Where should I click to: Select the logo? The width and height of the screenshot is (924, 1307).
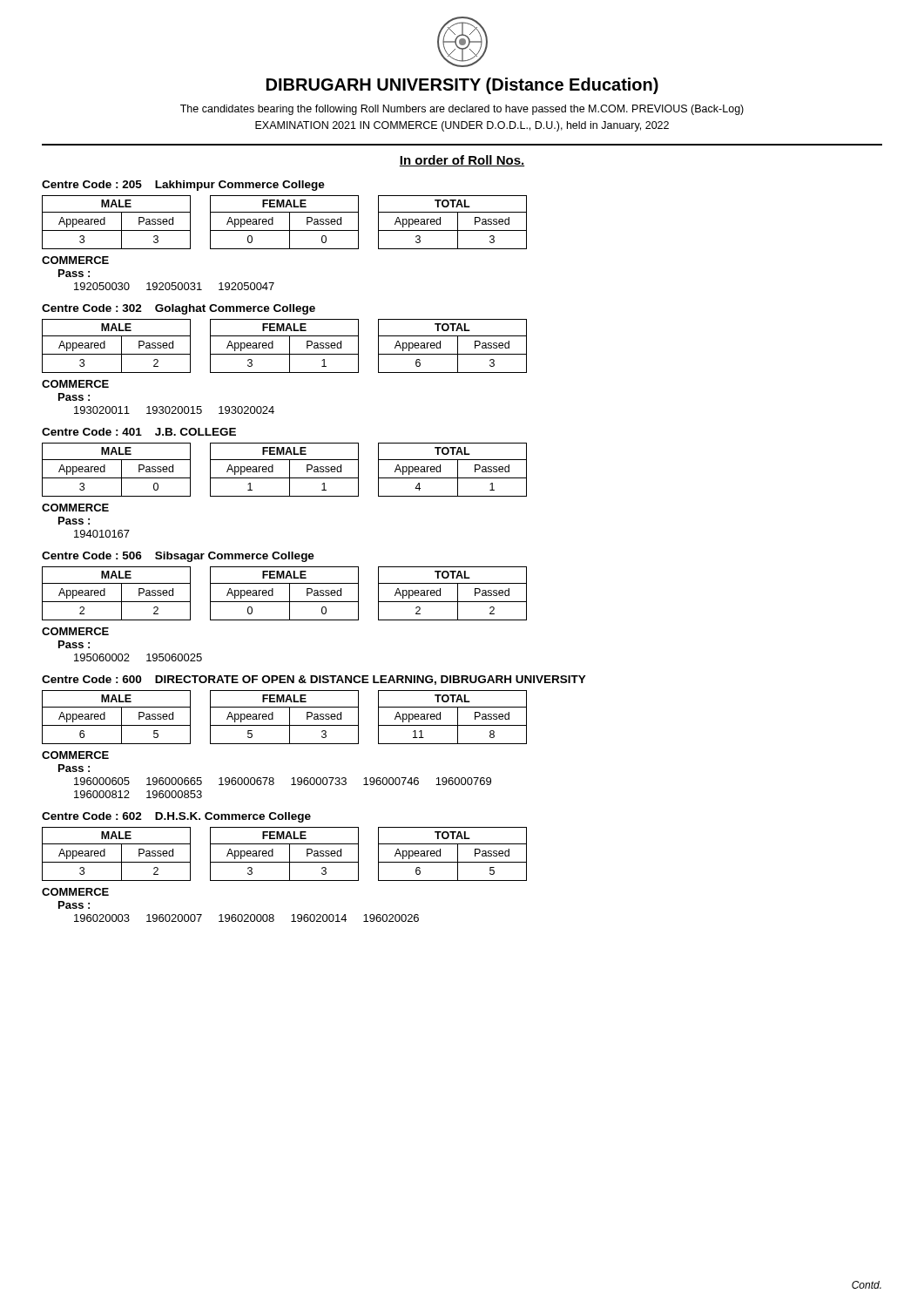[462, 44]
